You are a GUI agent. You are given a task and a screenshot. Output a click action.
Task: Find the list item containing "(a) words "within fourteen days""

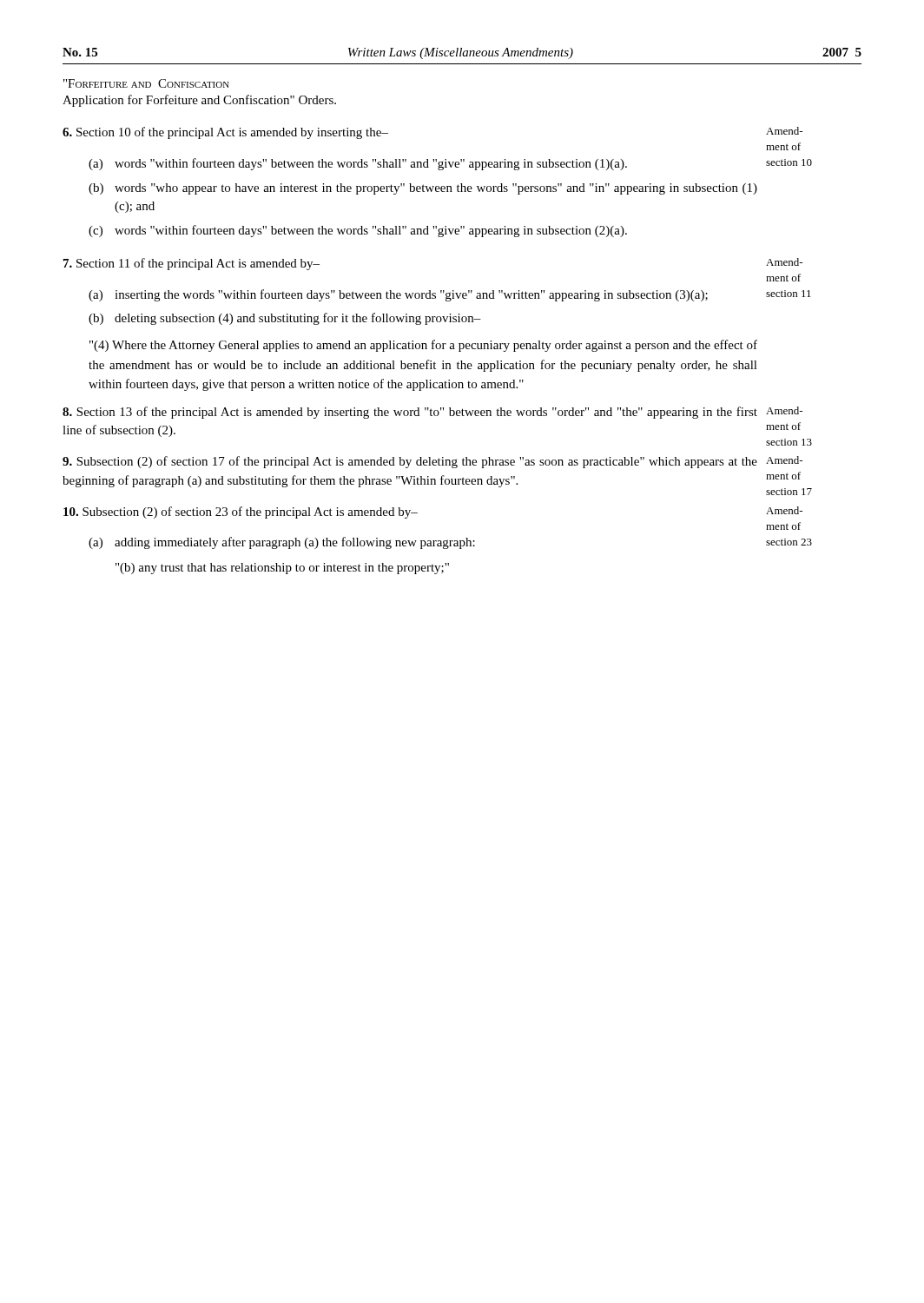423,164
